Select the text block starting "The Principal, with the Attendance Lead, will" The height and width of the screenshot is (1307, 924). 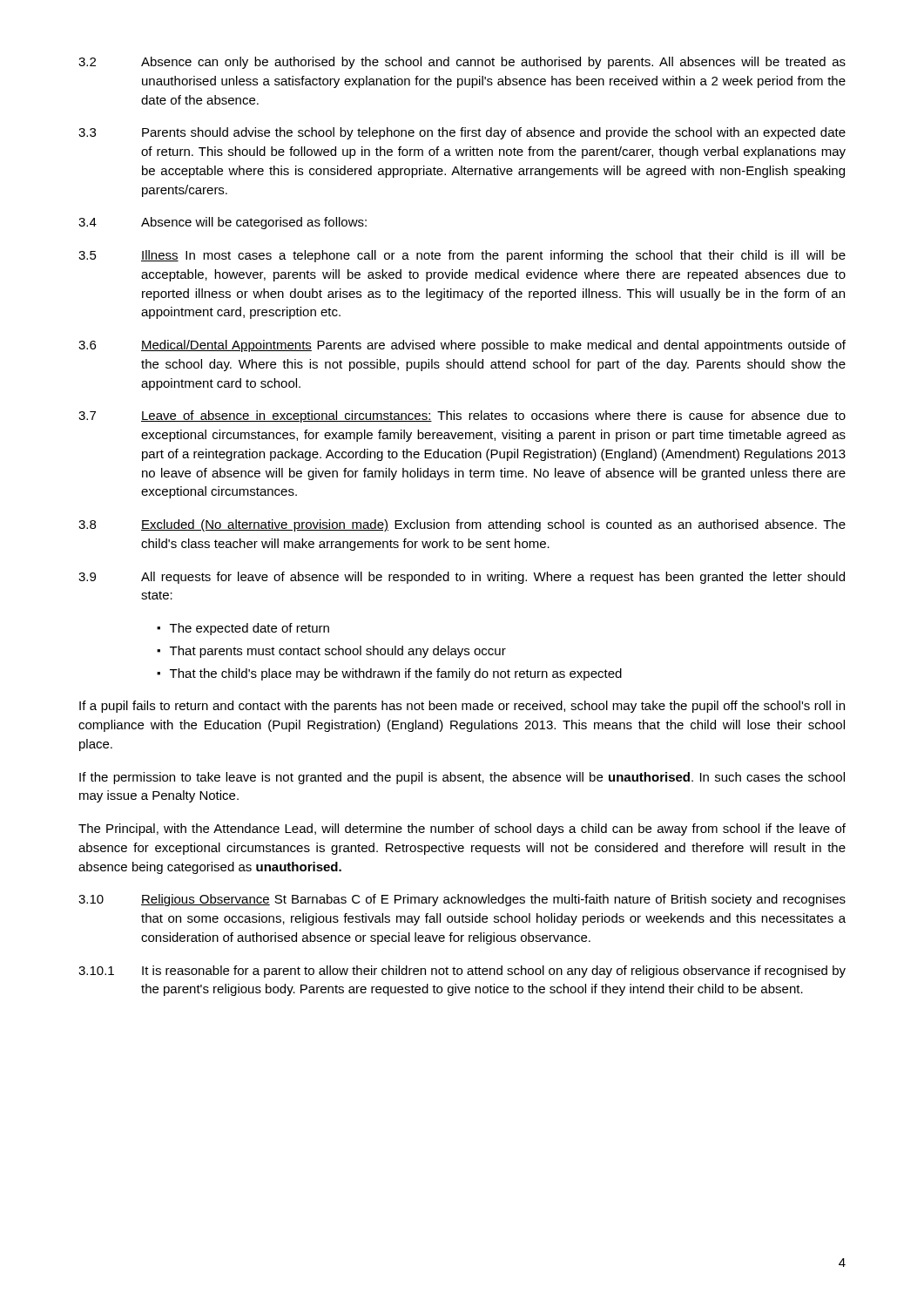(x=462, y=847)
